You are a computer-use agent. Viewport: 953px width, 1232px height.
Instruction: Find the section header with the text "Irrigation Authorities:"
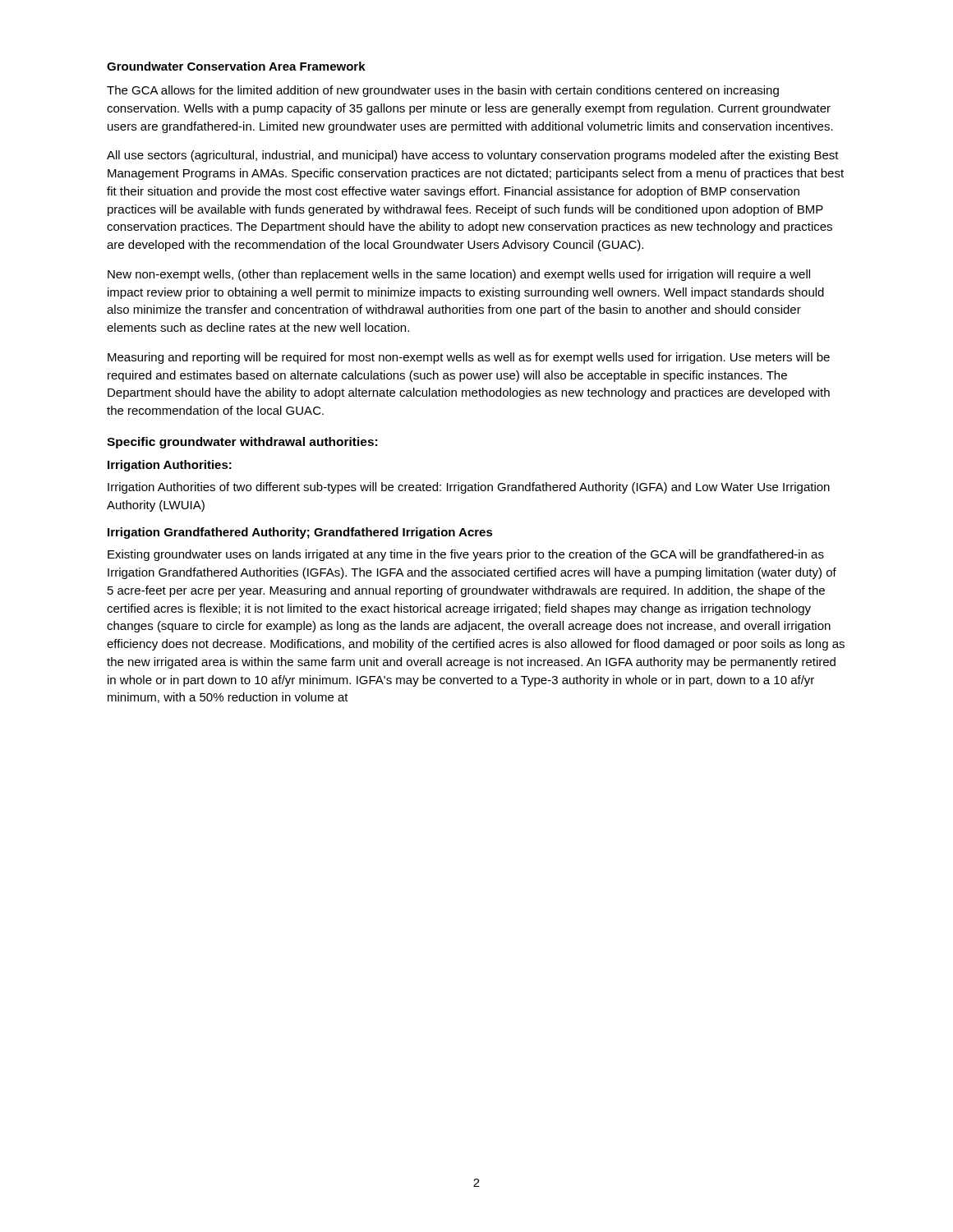170,464
